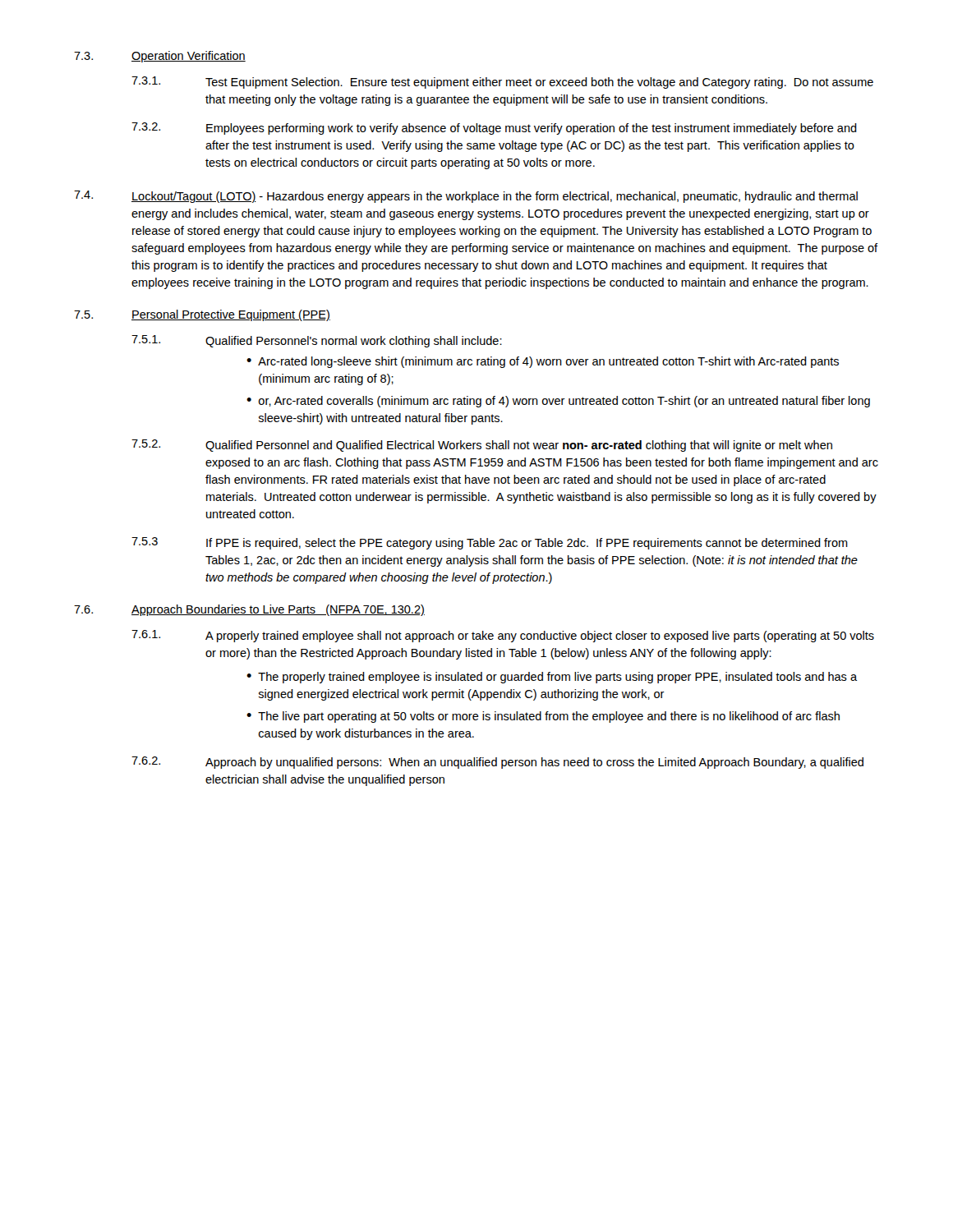Screen dimensions: 1232x953
Task: Locate the block of text that opens with "• or, Arc-rated coveralls (minimum arc rating of"
Action: (x=563, y=410)
